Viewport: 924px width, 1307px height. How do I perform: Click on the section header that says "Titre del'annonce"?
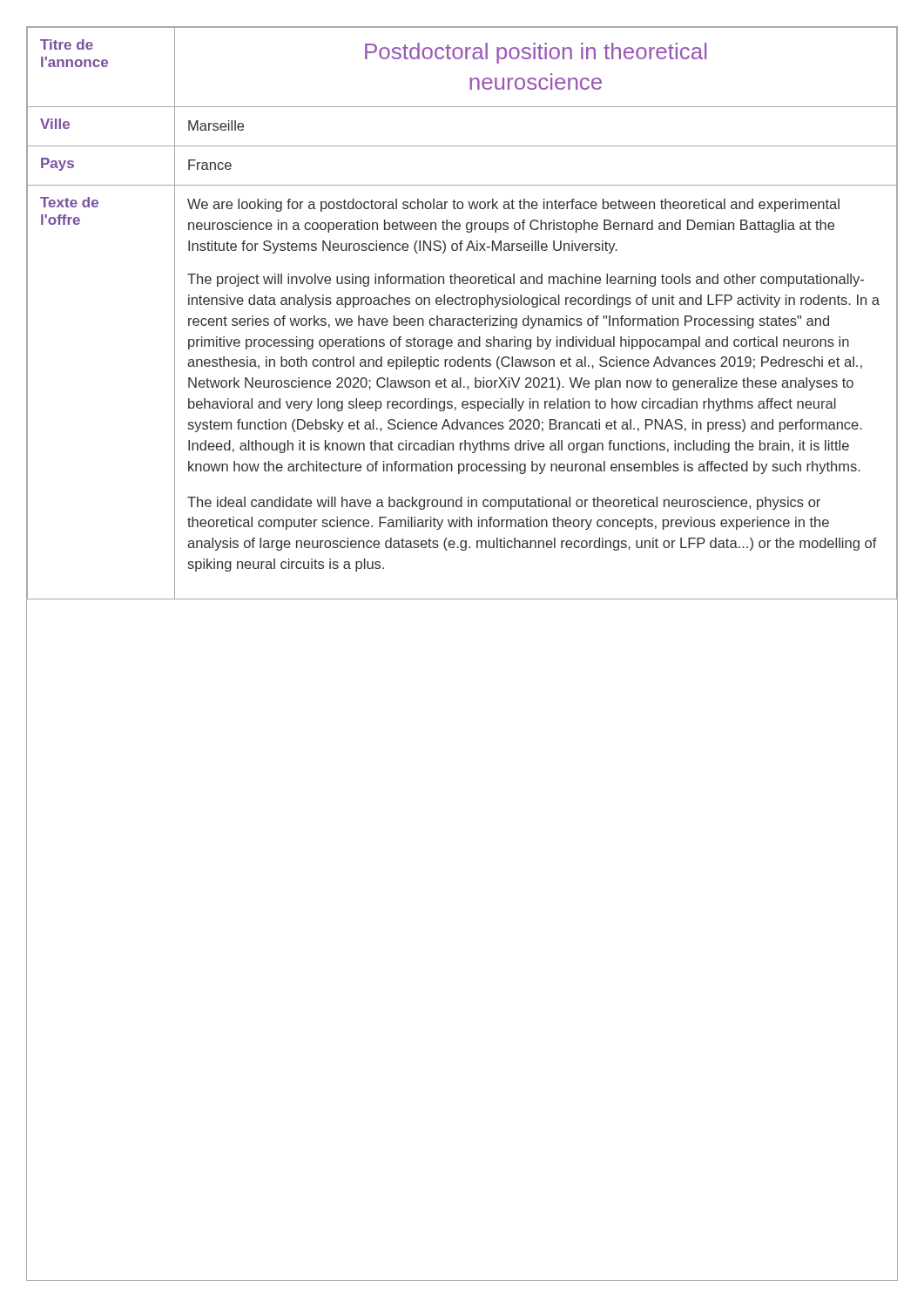click(x=74, y=54)
